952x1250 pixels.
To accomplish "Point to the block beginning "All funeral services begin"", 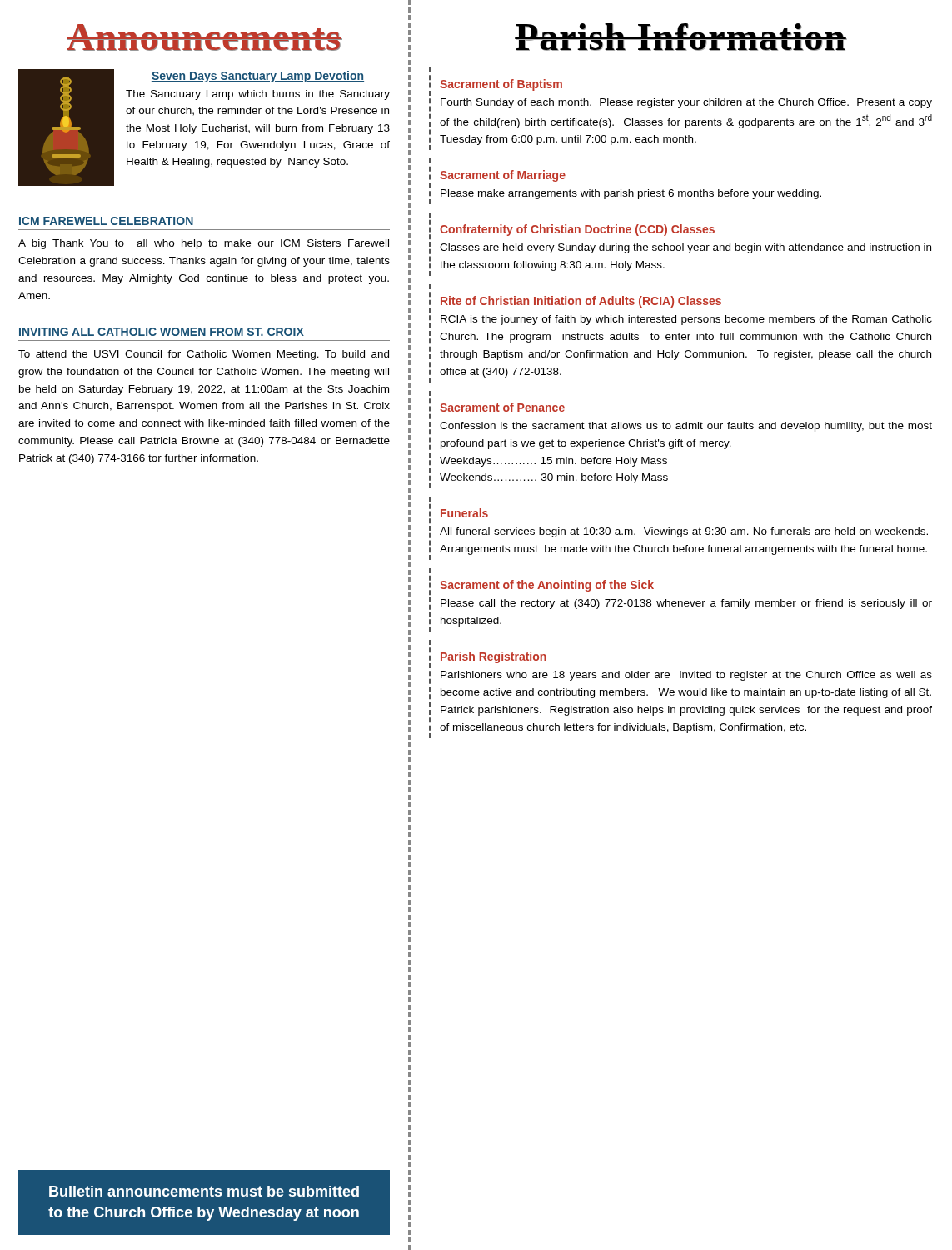I will tap(686, 540).
